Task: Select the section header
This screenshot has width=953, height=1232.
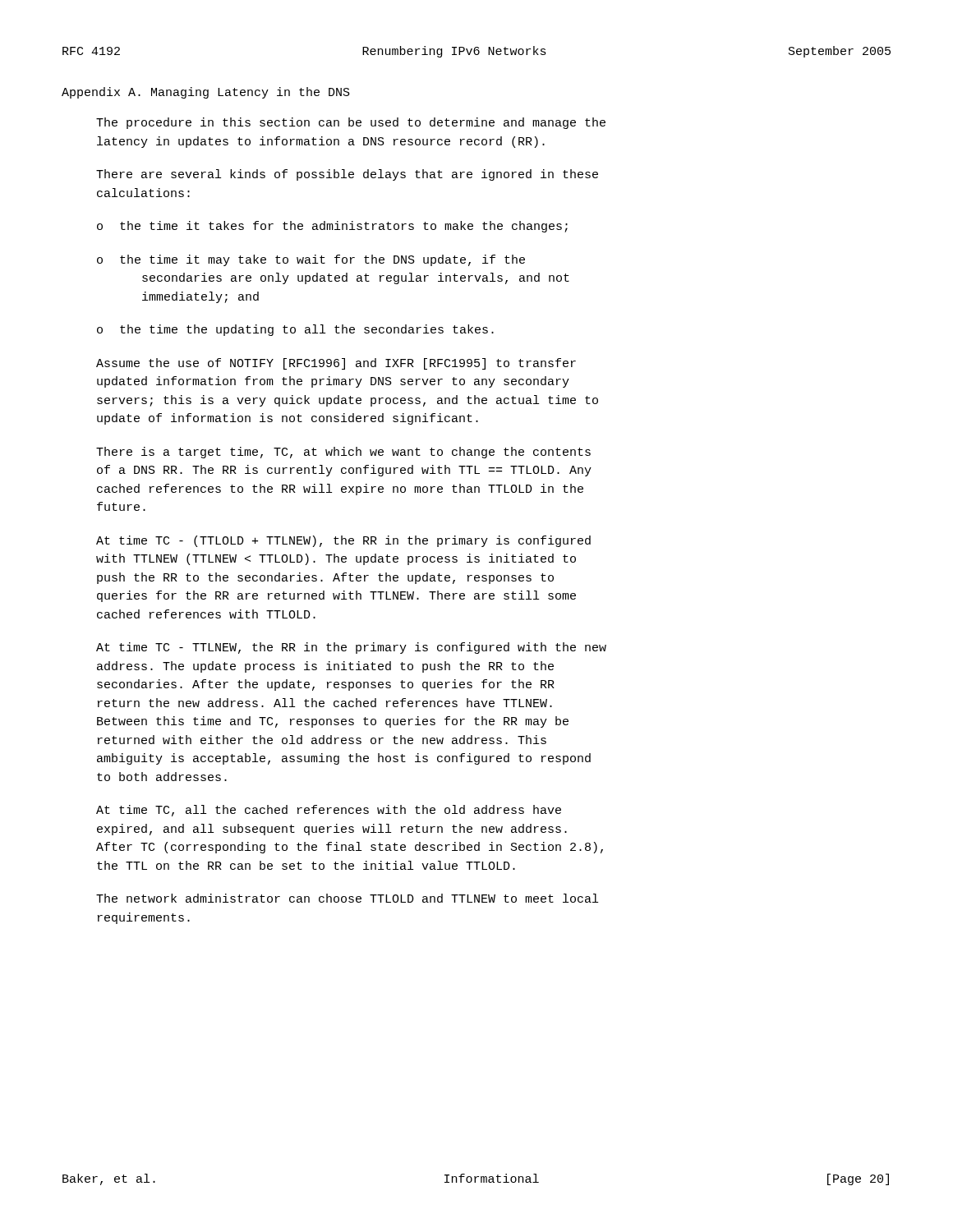Action: (206, 93)
